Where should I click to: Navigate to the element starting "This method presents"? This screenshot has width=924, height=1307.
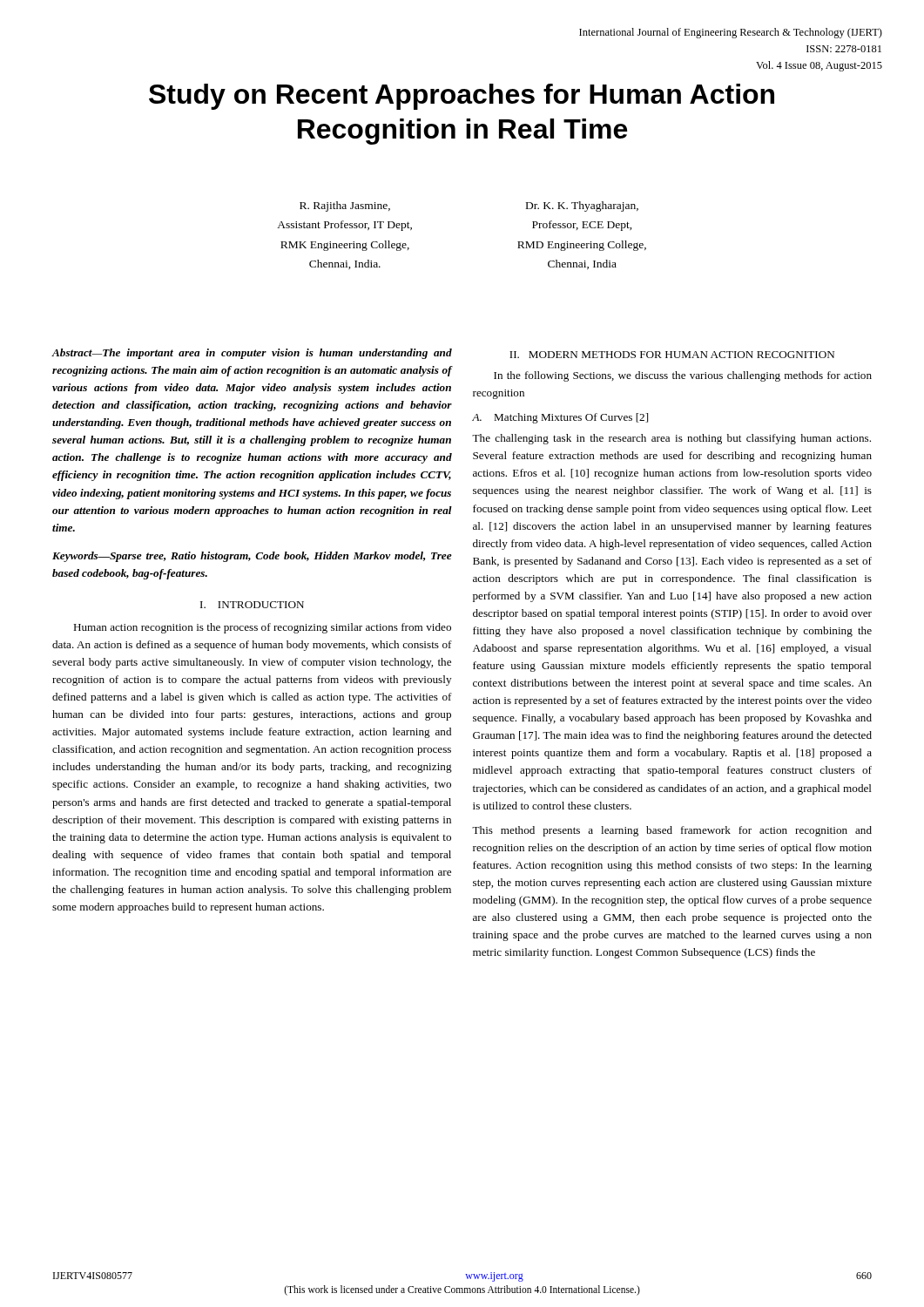point(672,891)
